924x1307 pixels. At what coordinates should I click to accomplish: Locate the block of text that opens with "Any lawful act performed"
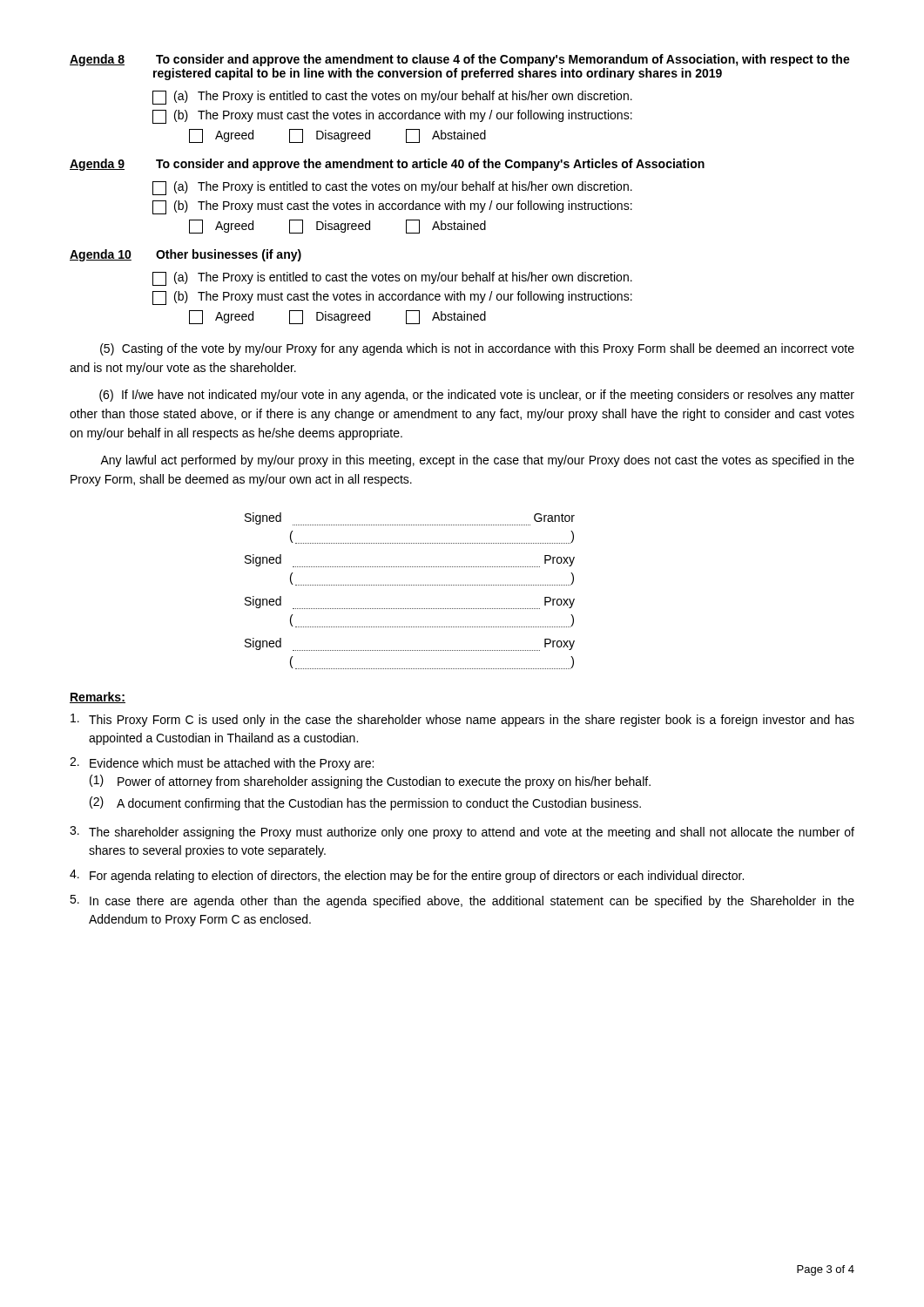[x=462, y=470]
